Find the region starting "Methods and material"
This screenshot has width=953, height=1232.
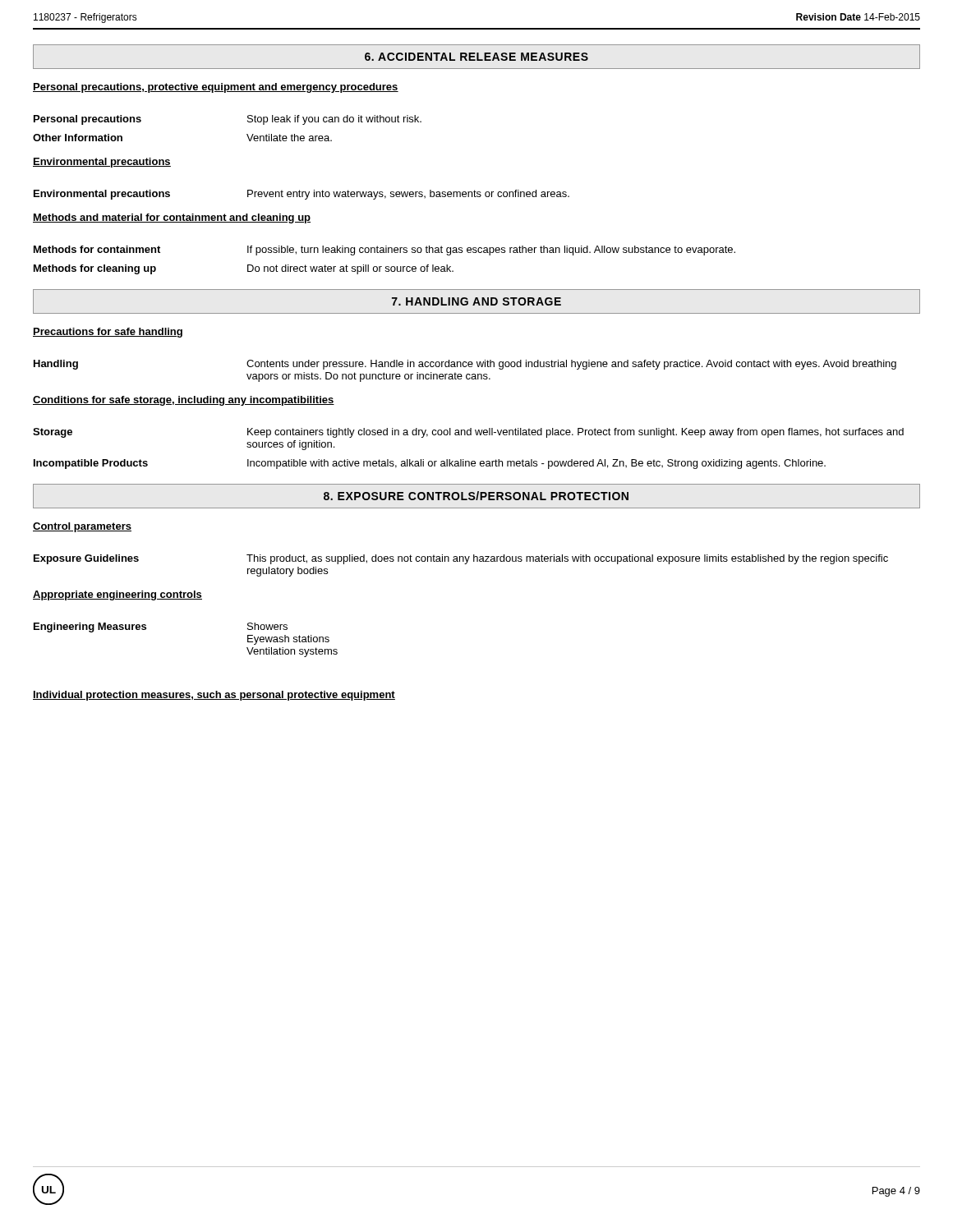(x=172, y=217)
